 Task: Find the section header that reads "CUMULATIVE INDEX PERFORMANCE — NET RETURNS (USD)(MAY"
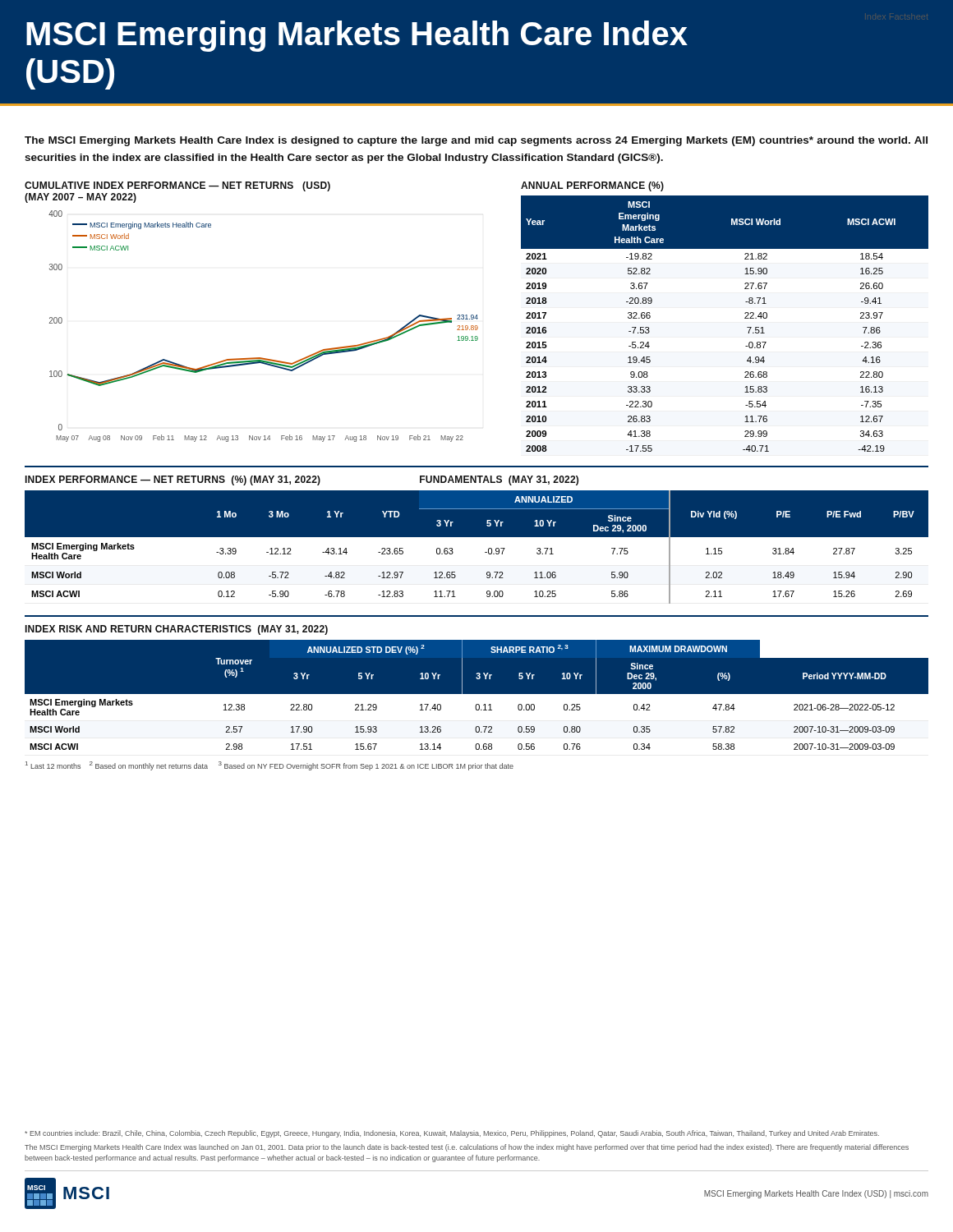[178, 191]
